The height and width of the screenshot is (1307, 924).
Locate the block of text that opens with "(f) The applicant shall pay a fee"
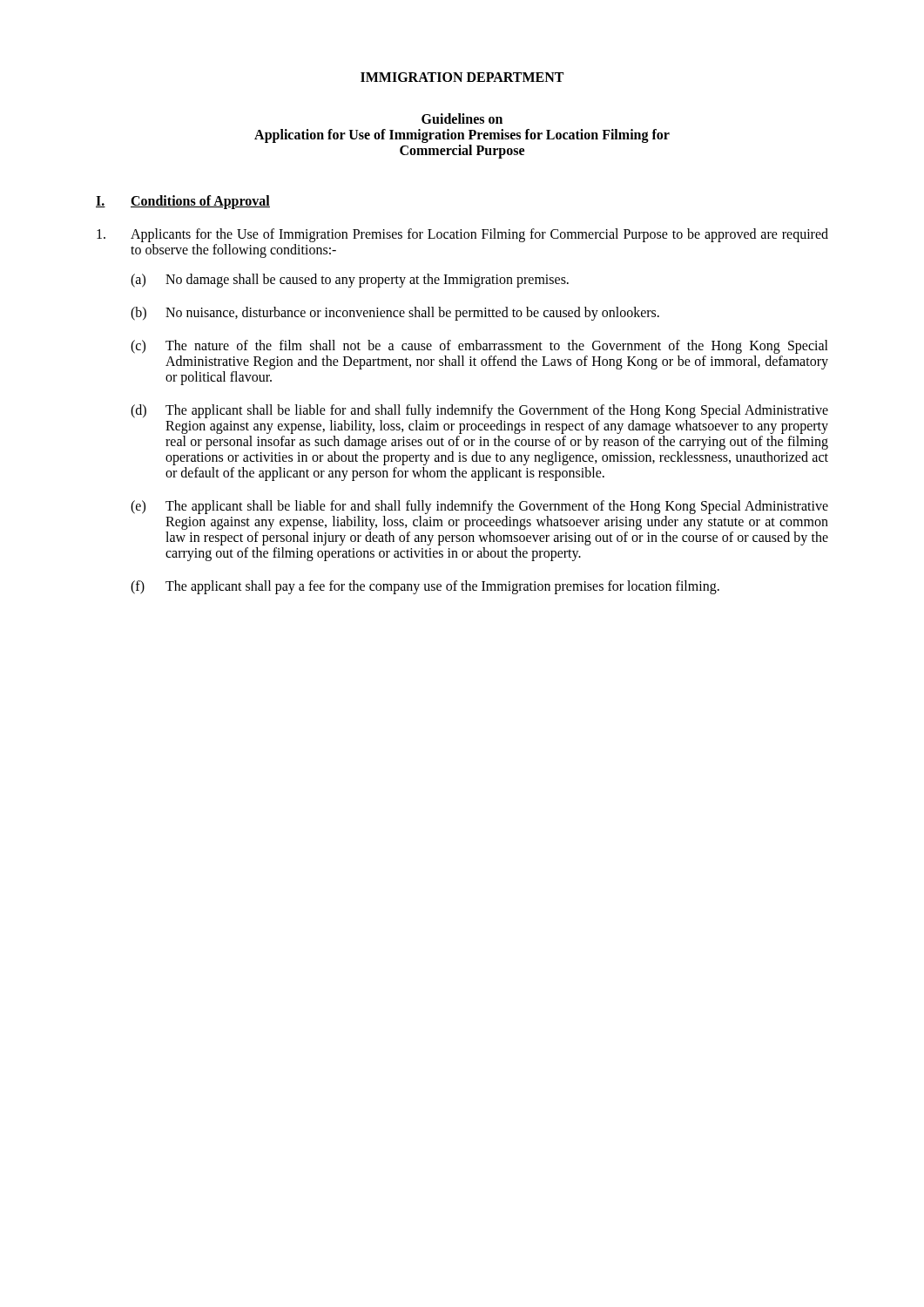(x=479, y=586)
